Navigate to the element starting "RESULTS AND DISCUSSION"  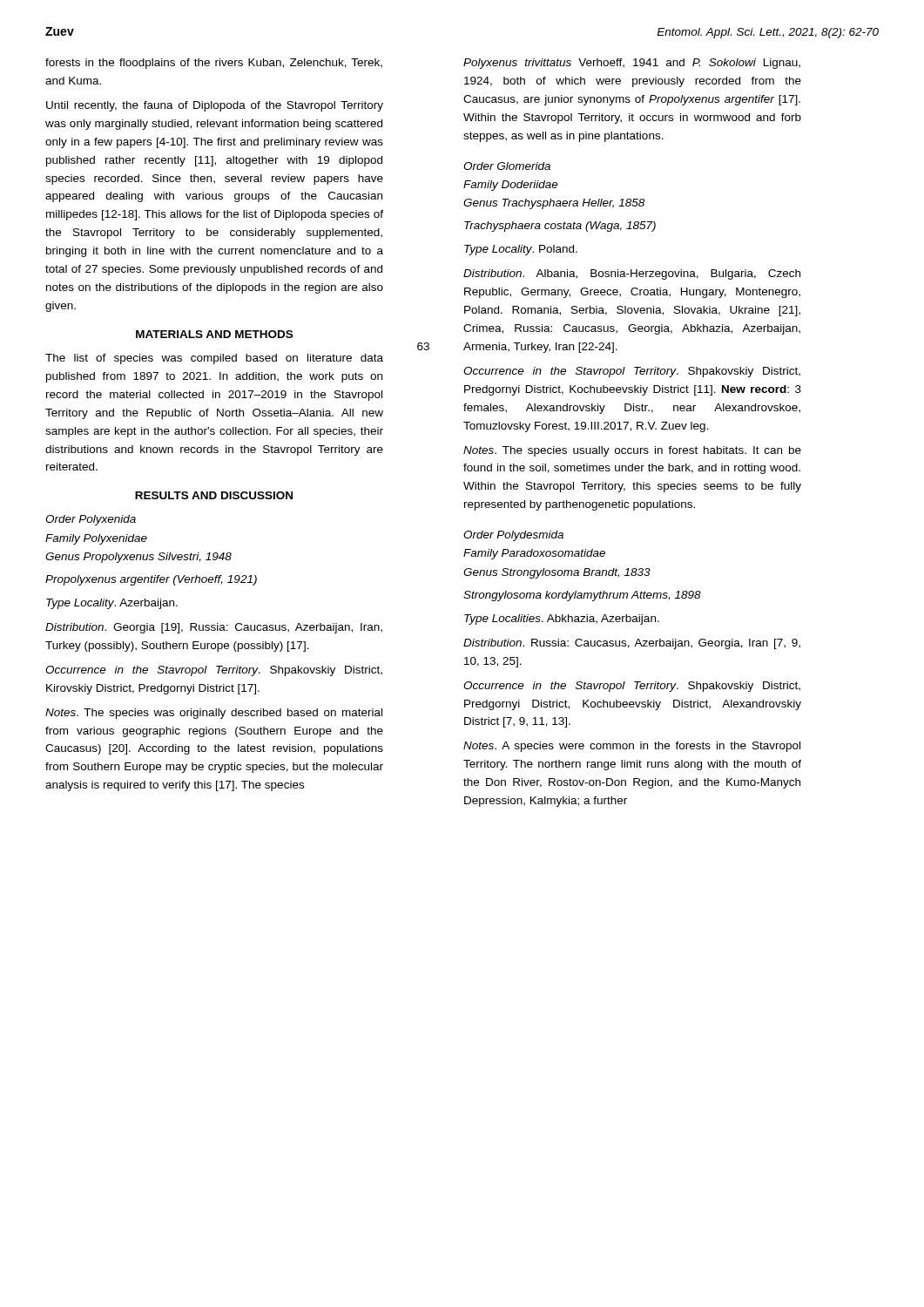[214, 496]
